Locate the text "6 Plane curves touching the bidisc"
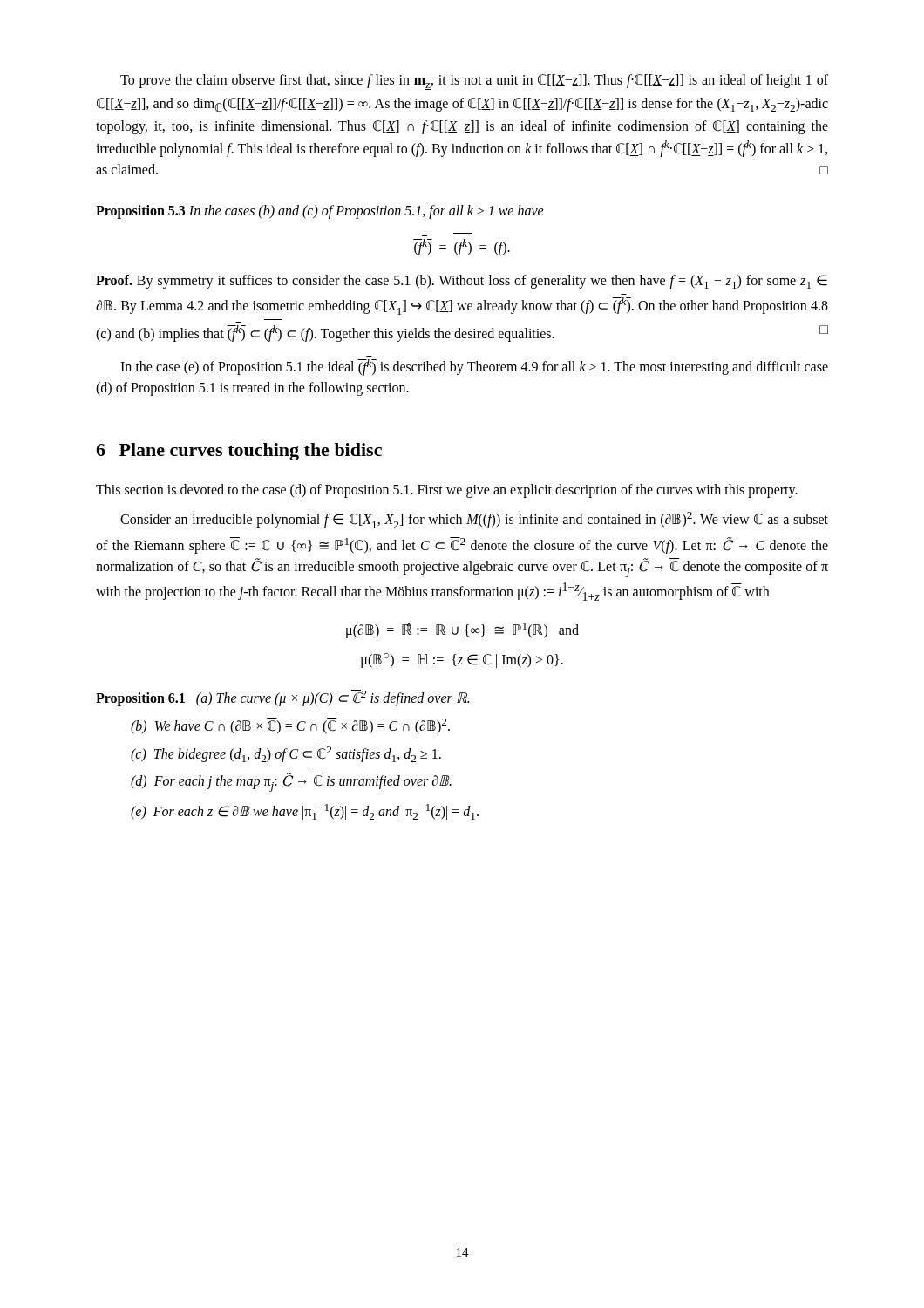 239,450
